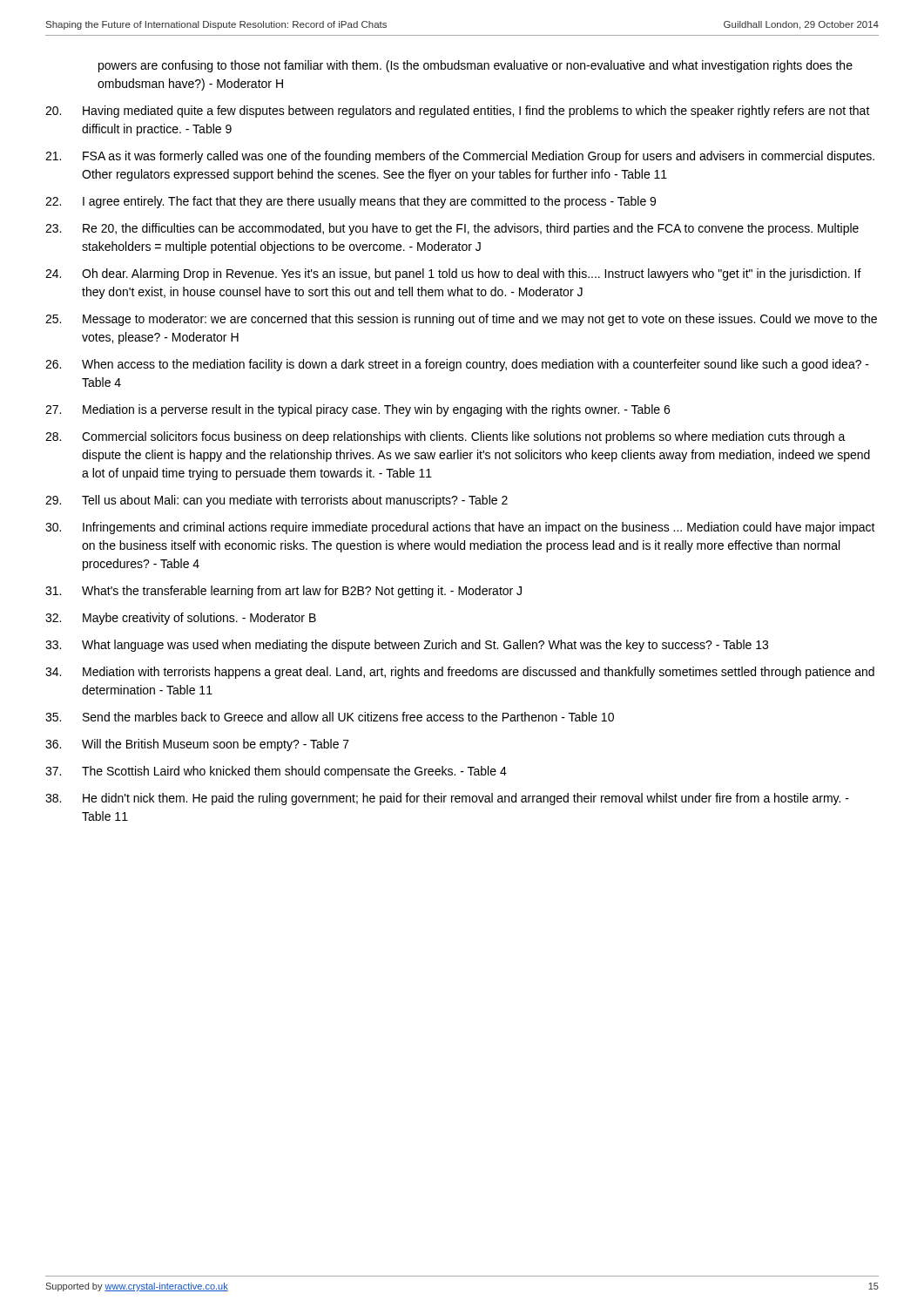Image resolution: width=924 pixels, height=1307 pixels.
Task: Locate the block of text that opens with "37. The Scottish Laird who knicked them"
Action: click(x=462, y=772)
